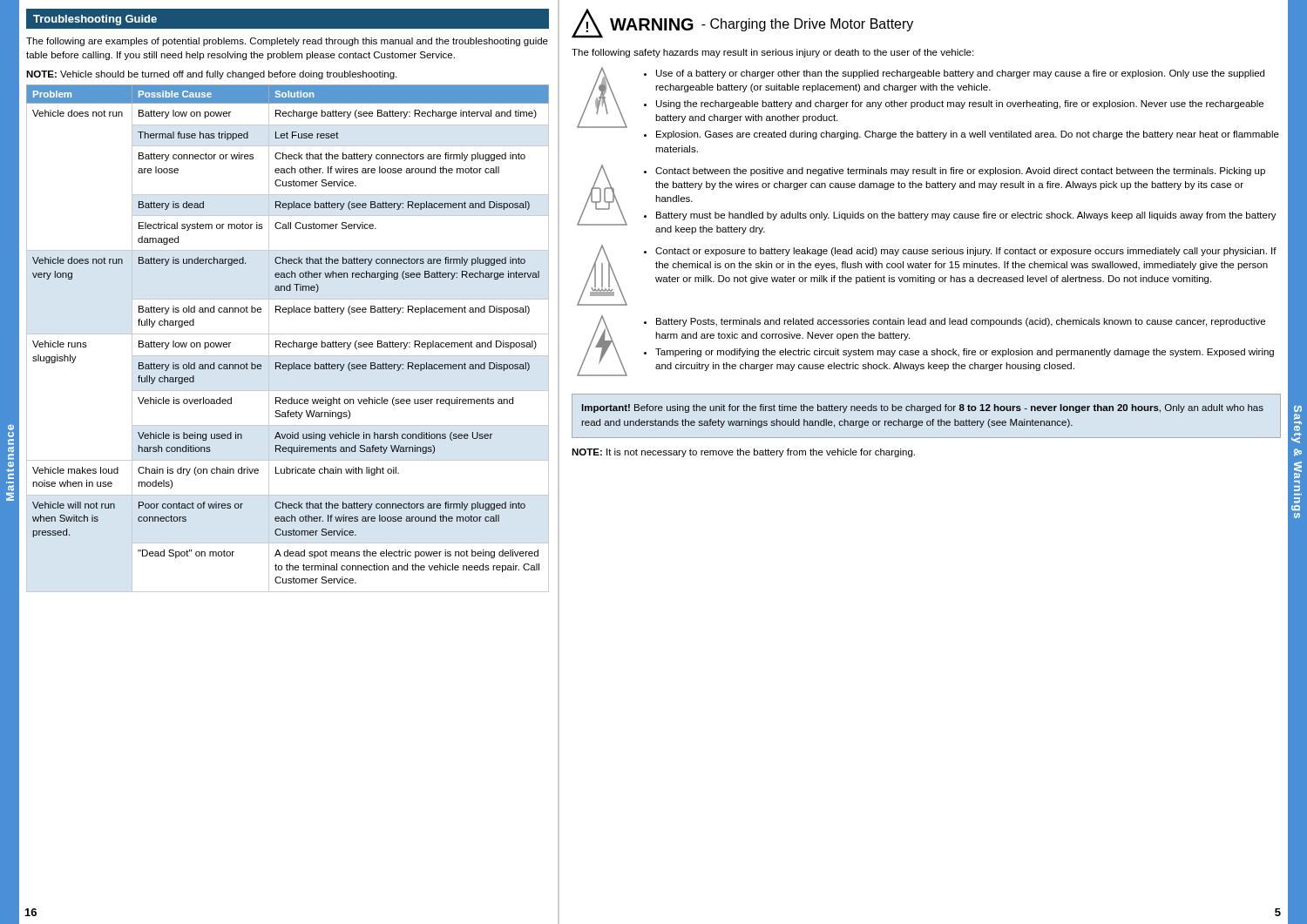Click the passage that begins "Use of a battery or charger other"

[960, 80]
